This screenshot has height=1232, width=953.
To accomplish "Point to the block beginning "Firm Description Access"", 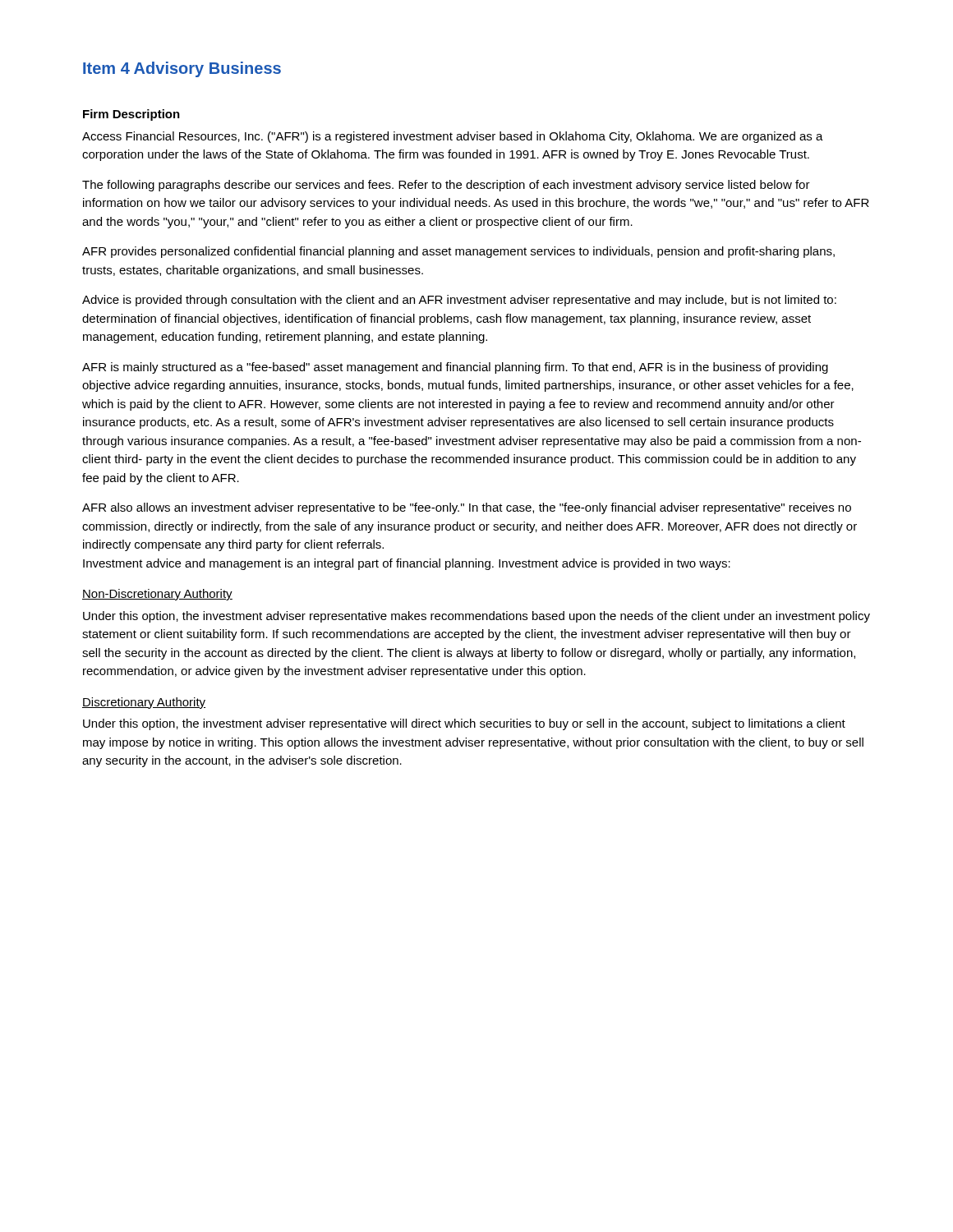I will (x=476, y=133).
